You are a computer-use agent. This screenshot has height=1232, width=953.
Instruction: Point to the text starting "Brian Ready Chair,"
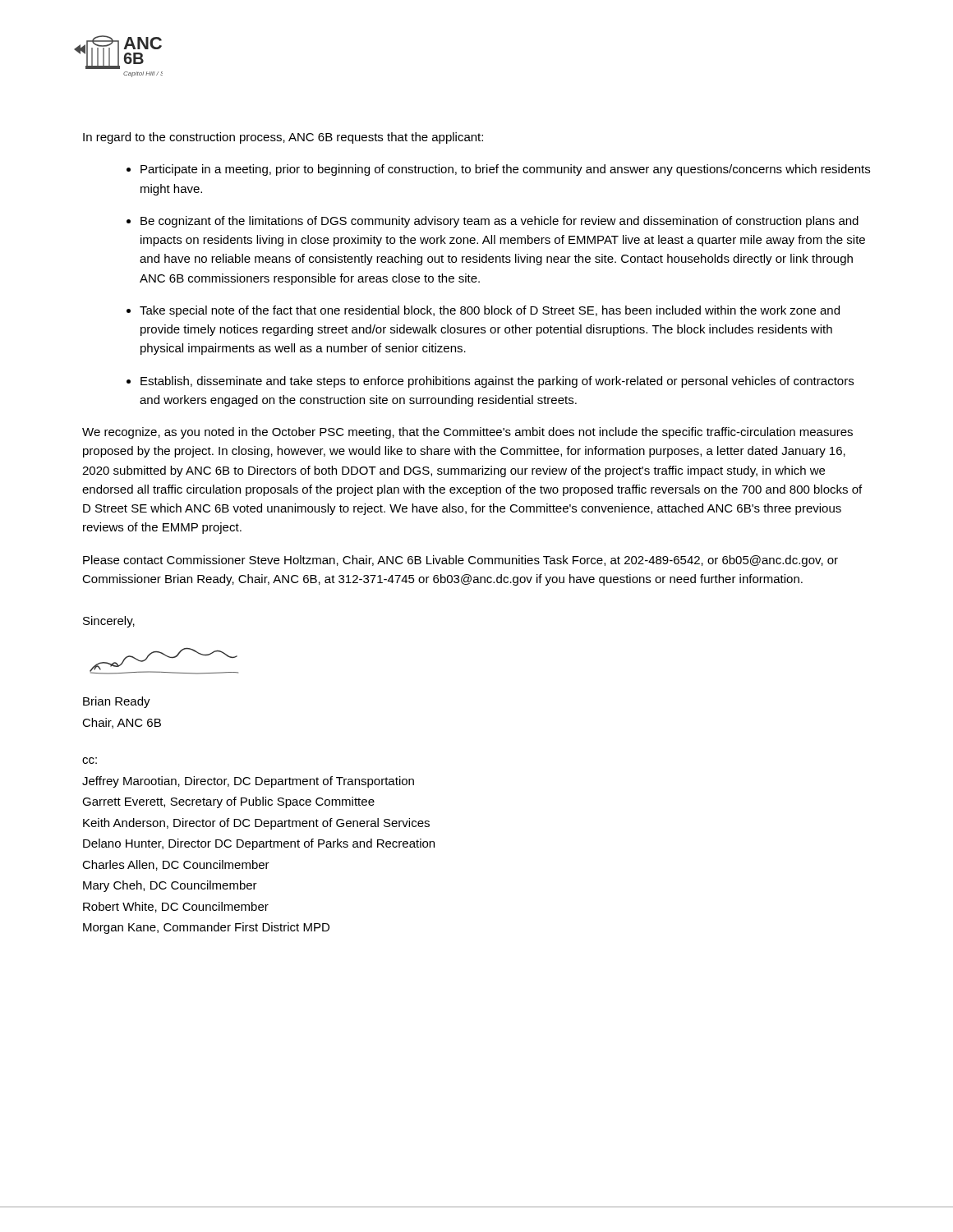pyautogui.click(x=122, y=712)
